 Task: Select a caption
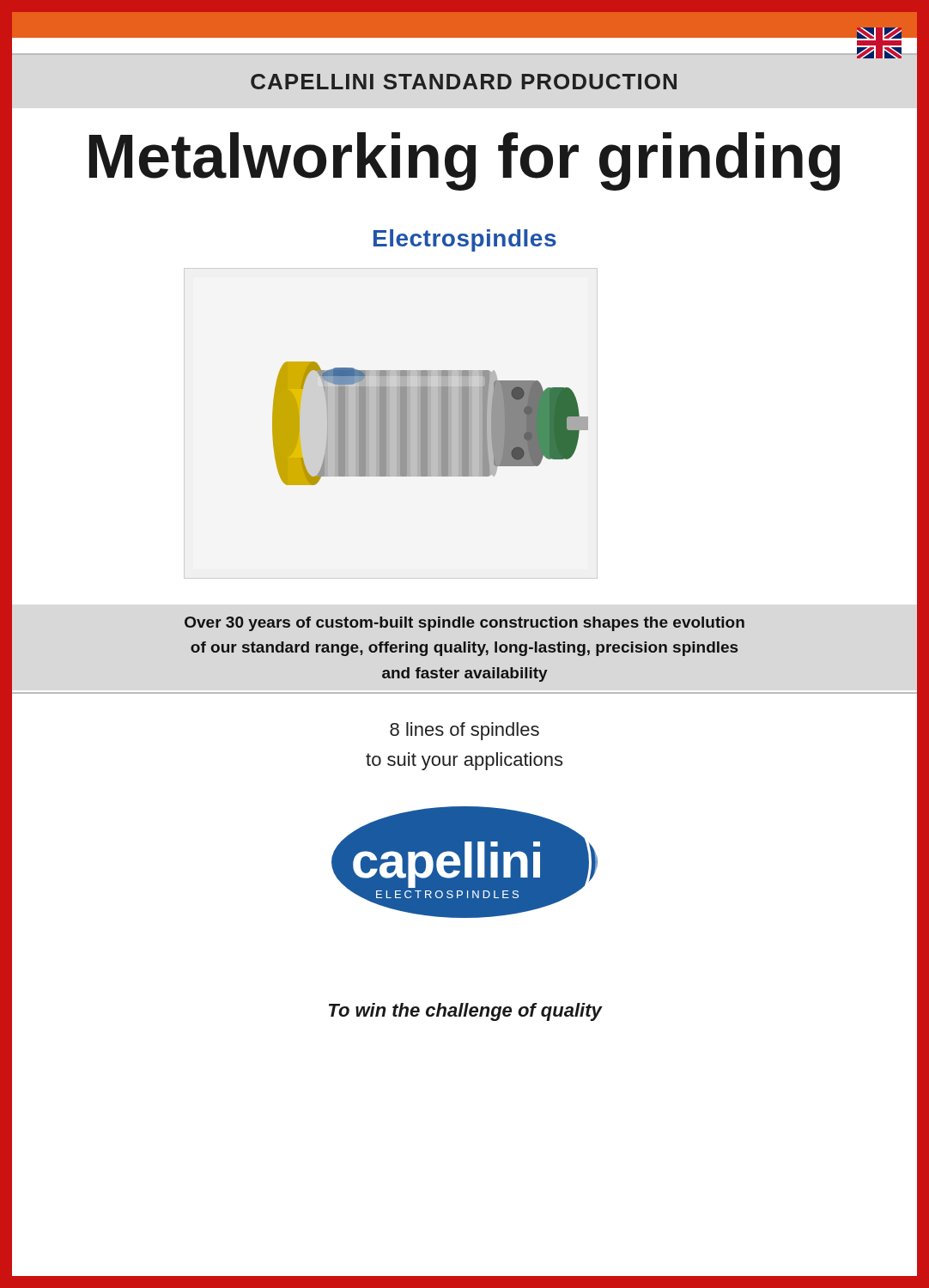click(464, 1010)
